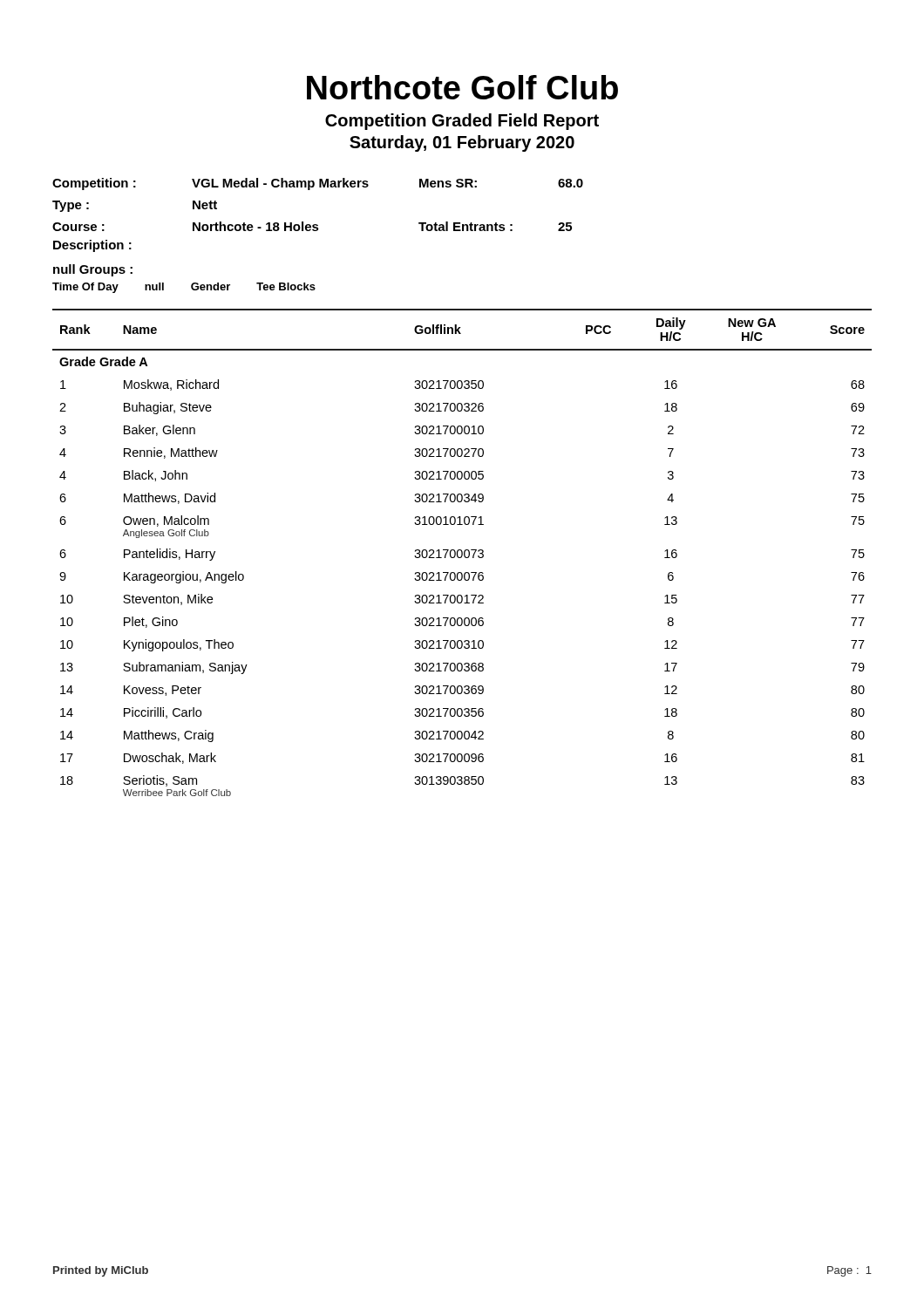Locate the element starting "null Groups : Time Of Day null"
Image resolution: width=924 pixels, height=1308 pixels.
pyautogui.click(x=93, y=270)
